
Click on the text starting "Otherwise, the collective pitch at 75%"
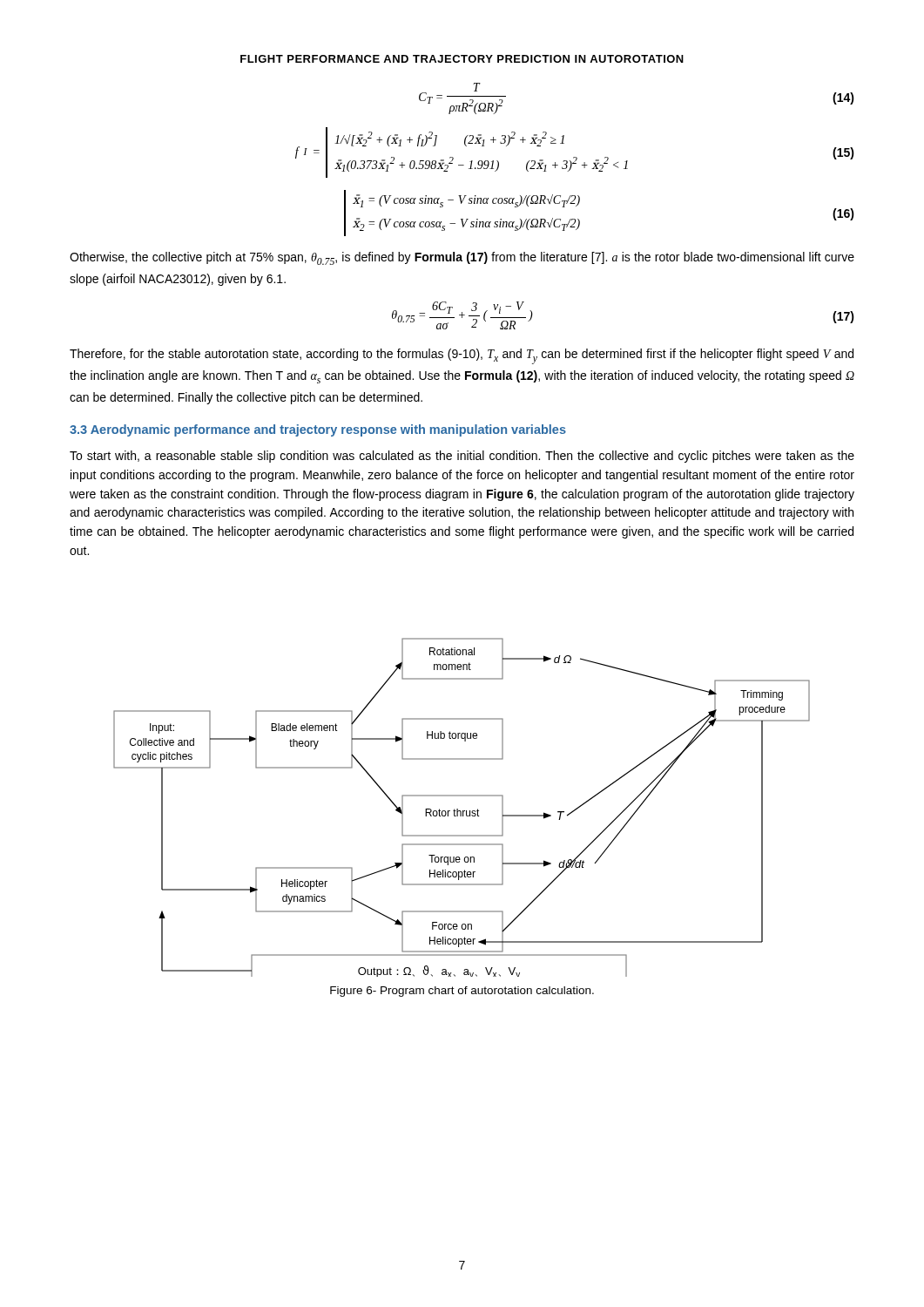coord(462,267)
